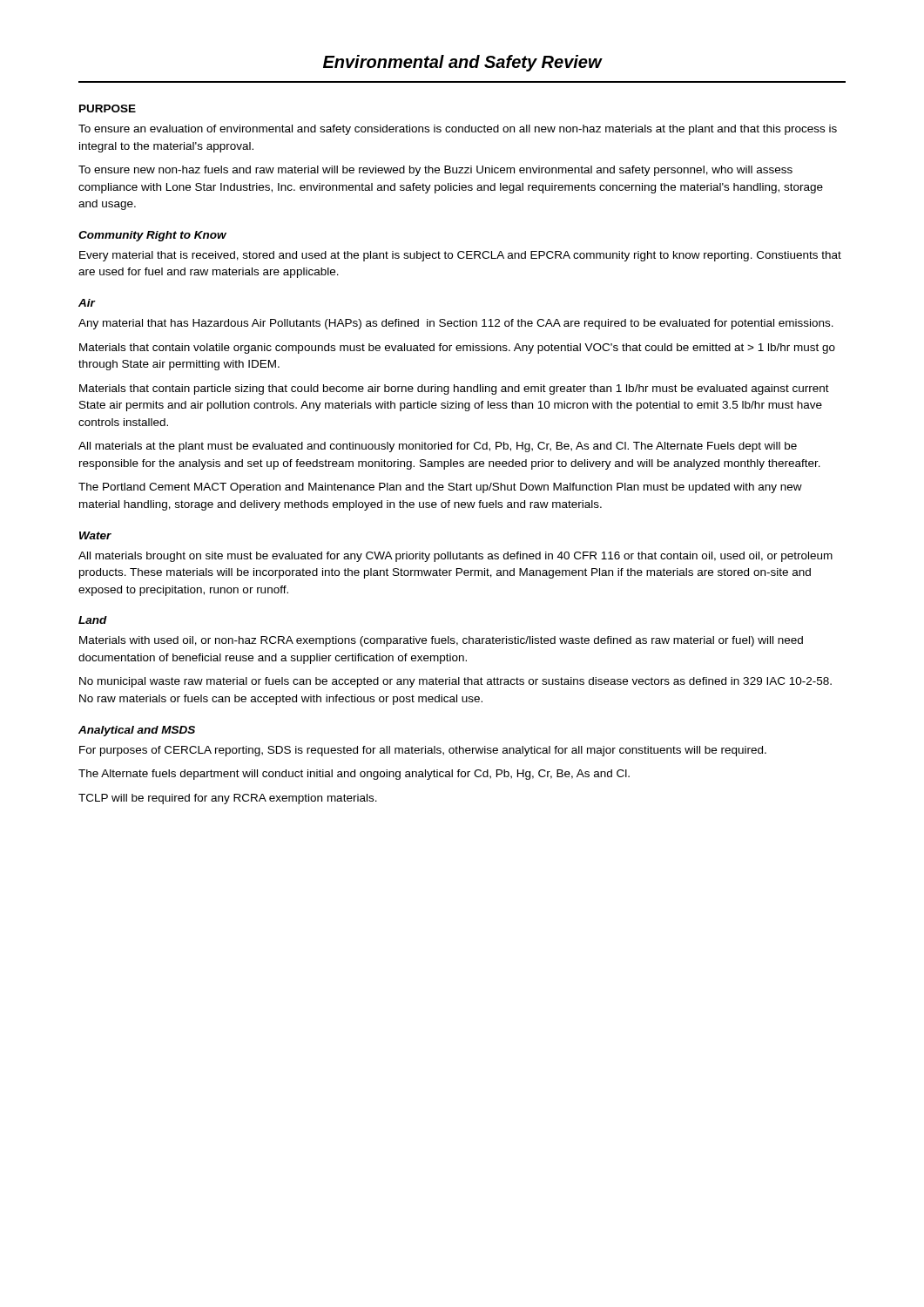This screenshot has width=924, height=1307.
Task: Click the passage that begins "To ensure an evaluation of environmental and"
Action: click(x=458, y=137)
